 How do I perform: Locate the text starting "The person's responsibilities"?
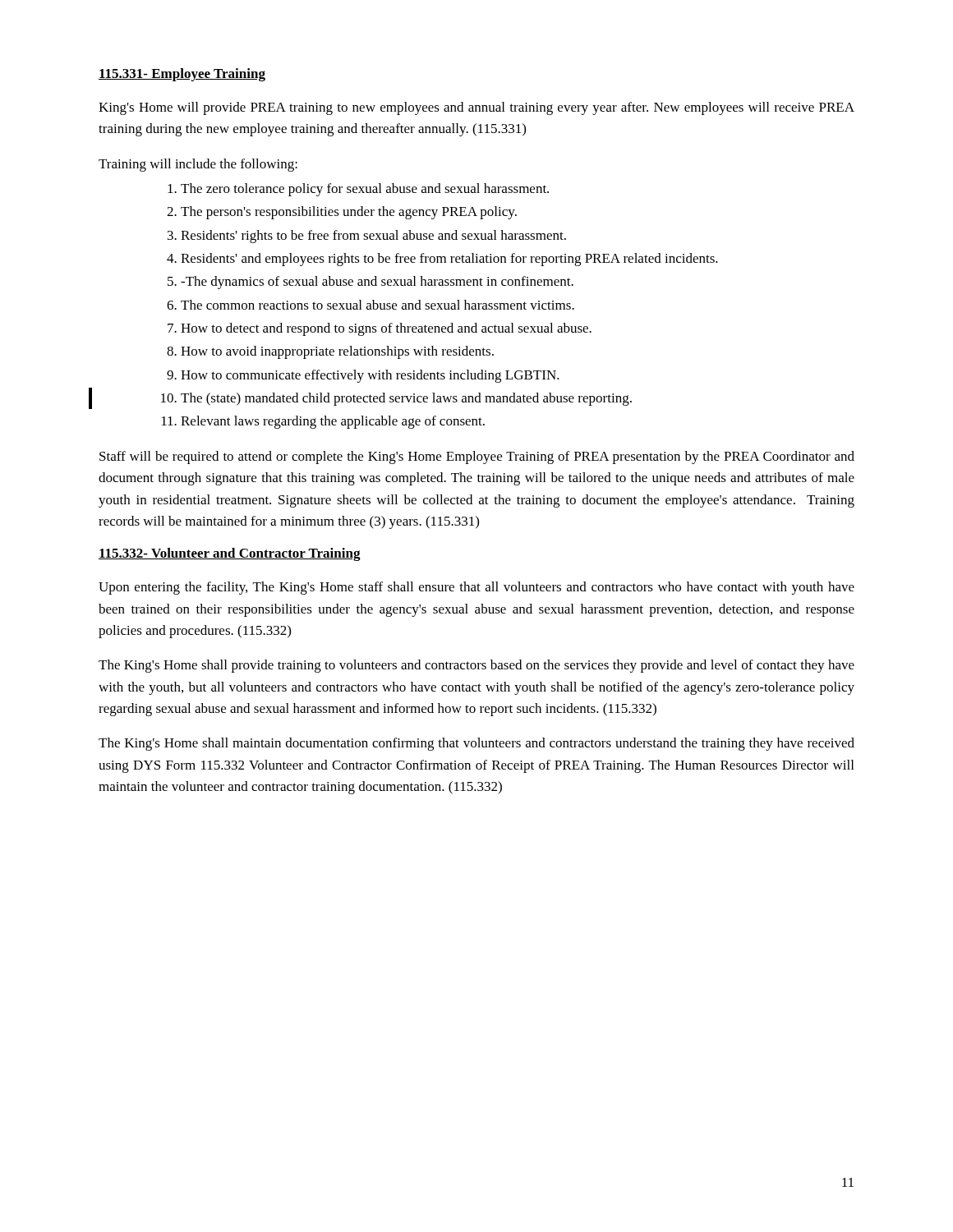349,212
